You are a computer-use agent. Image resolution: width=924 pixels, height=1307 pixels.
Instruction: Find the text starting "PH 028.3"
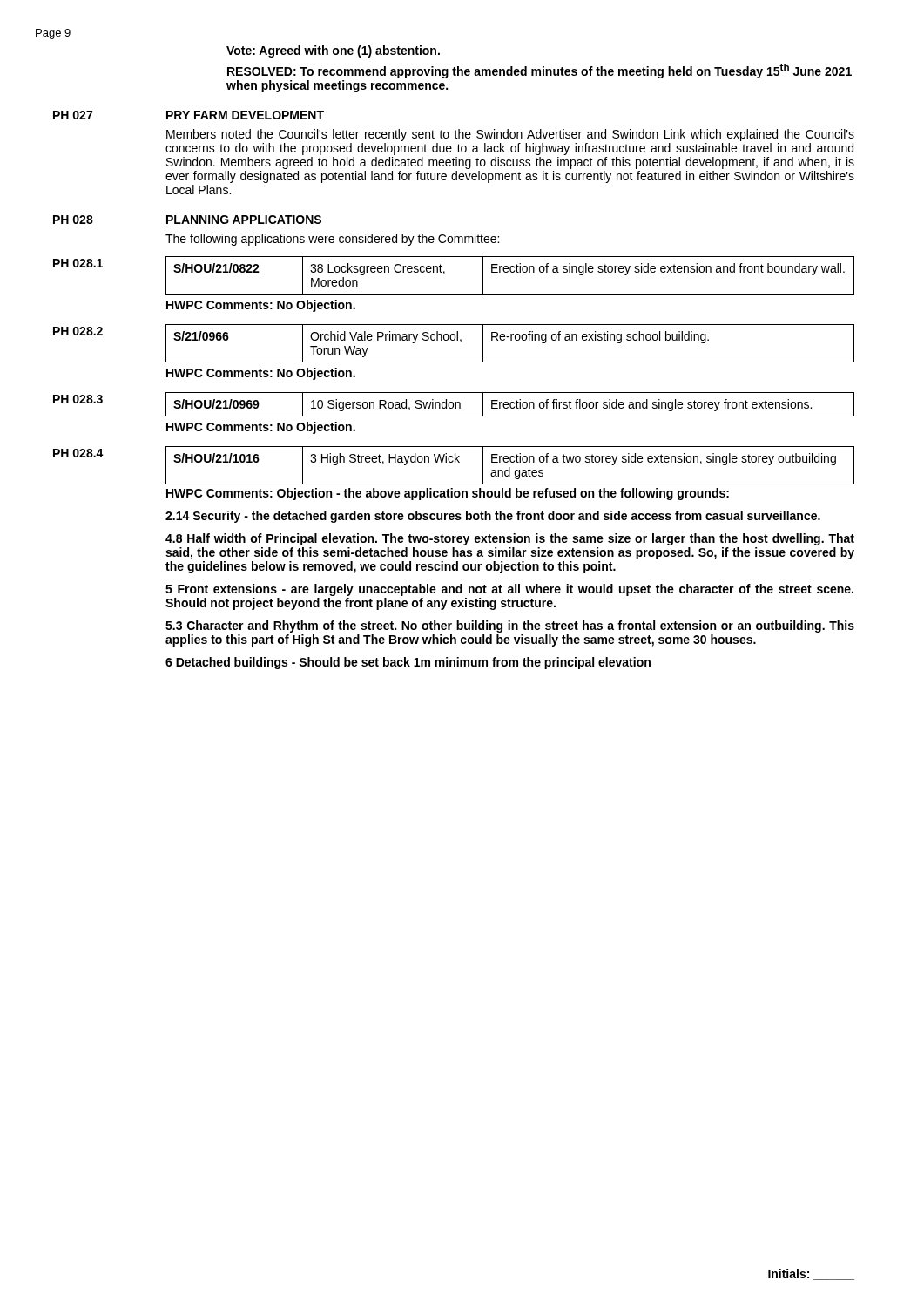coord(78,399)
